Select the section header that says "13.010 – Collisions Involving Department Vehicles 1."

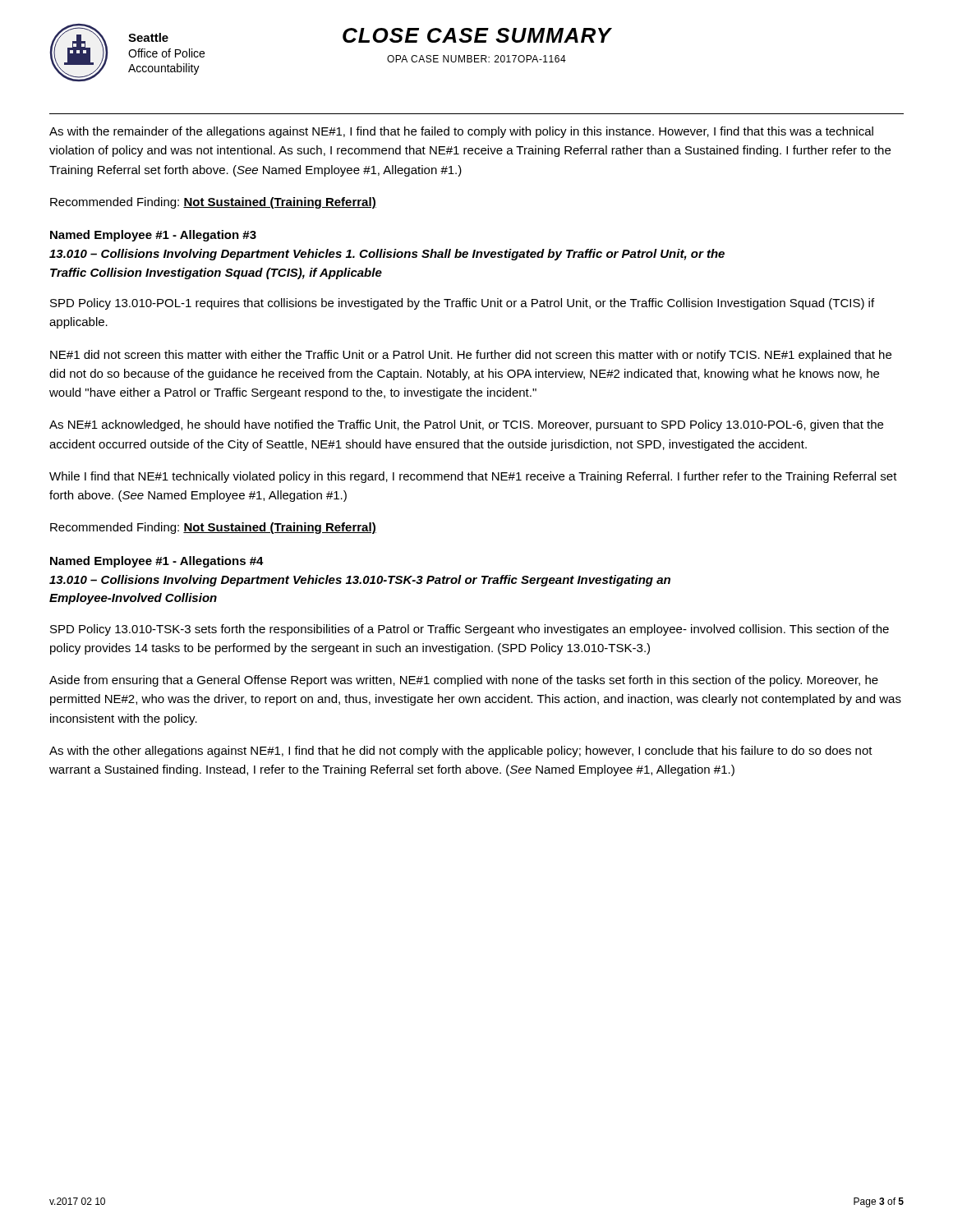(x=387, y=263)
